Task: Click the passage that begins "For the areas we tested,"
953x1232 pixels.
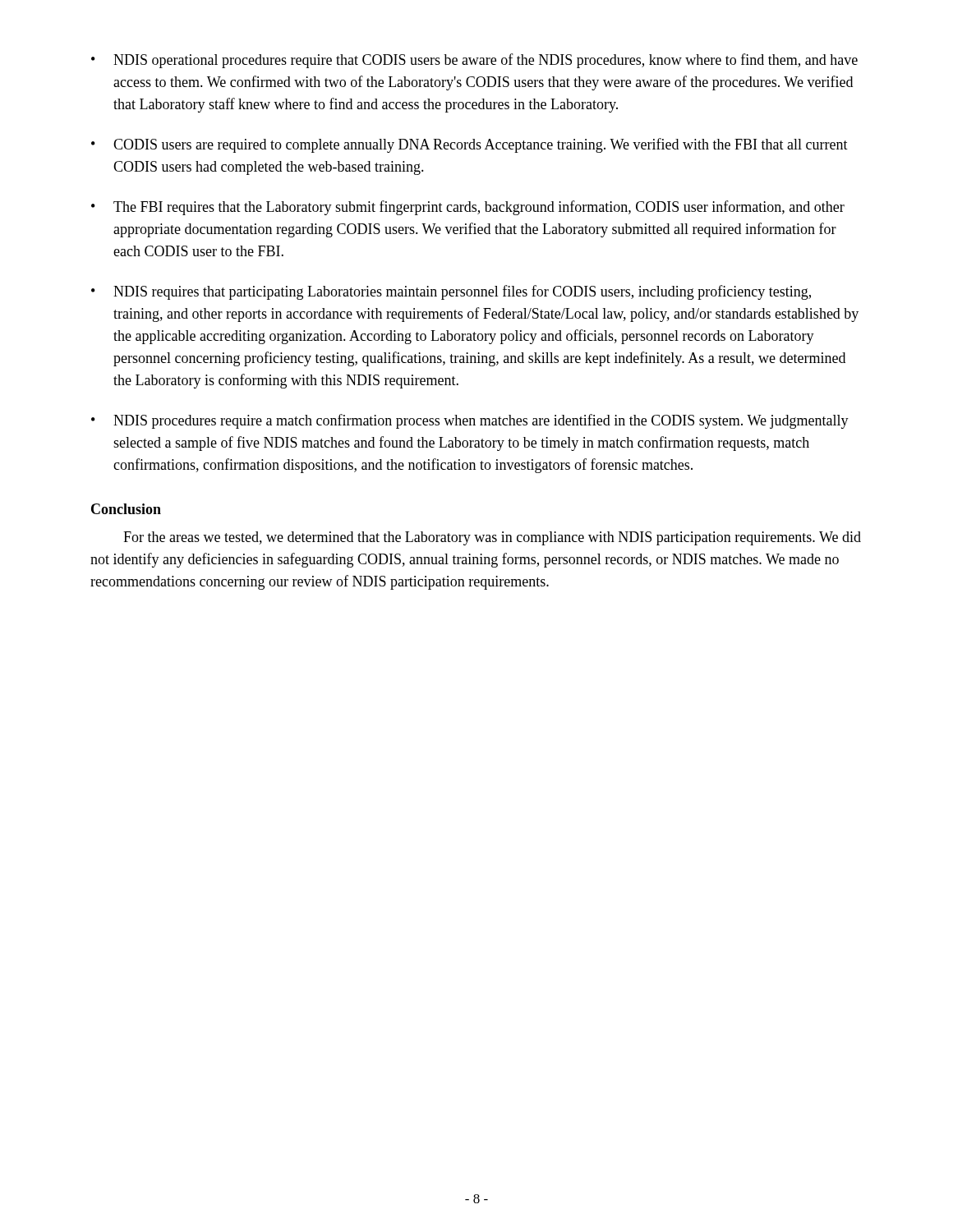Action: [x=476, y=559]
